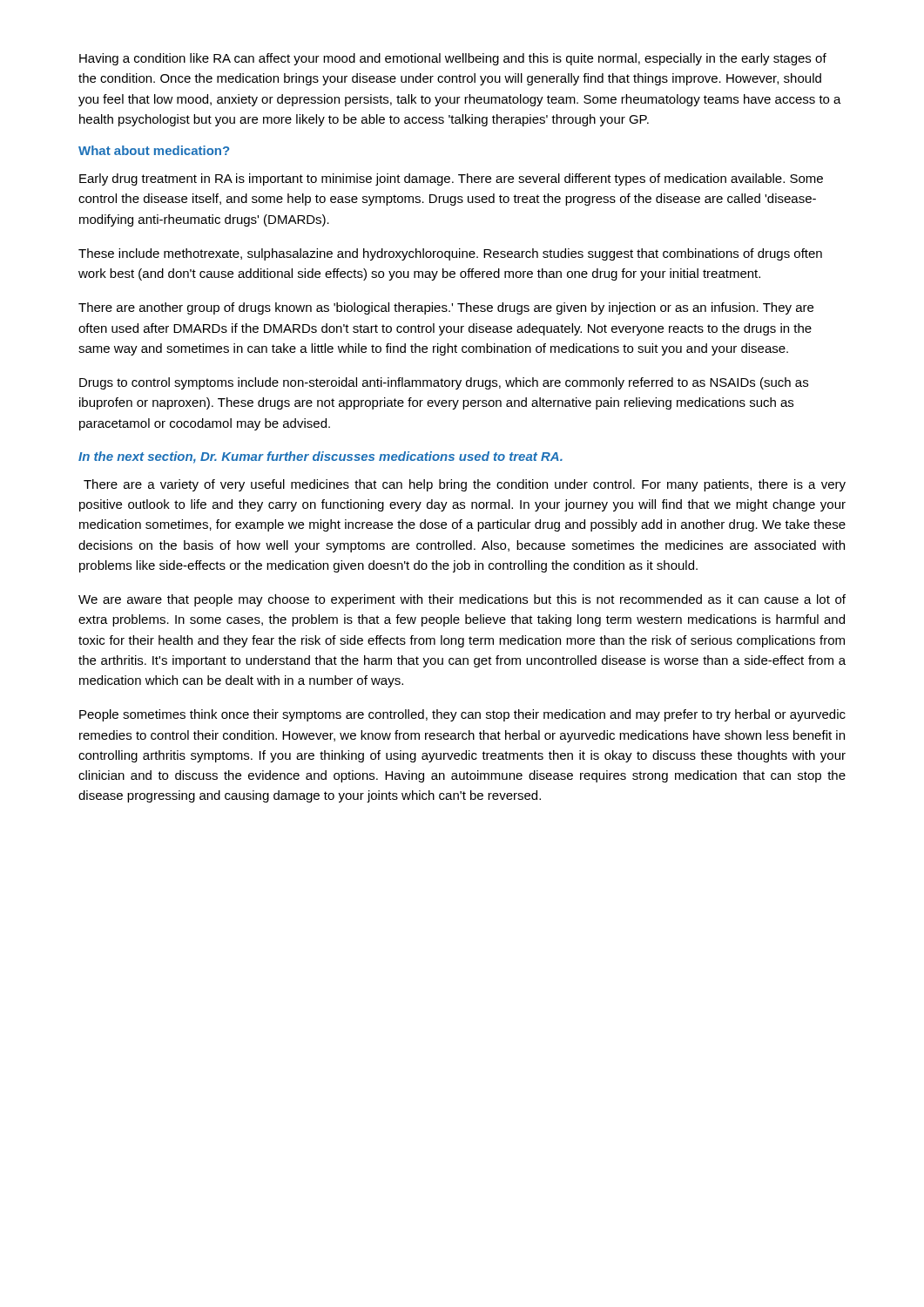This screenshot has width=924, height=1307.
Task: Find the block on this page that starts "There are a variety"
Action: tap(462, 524)
